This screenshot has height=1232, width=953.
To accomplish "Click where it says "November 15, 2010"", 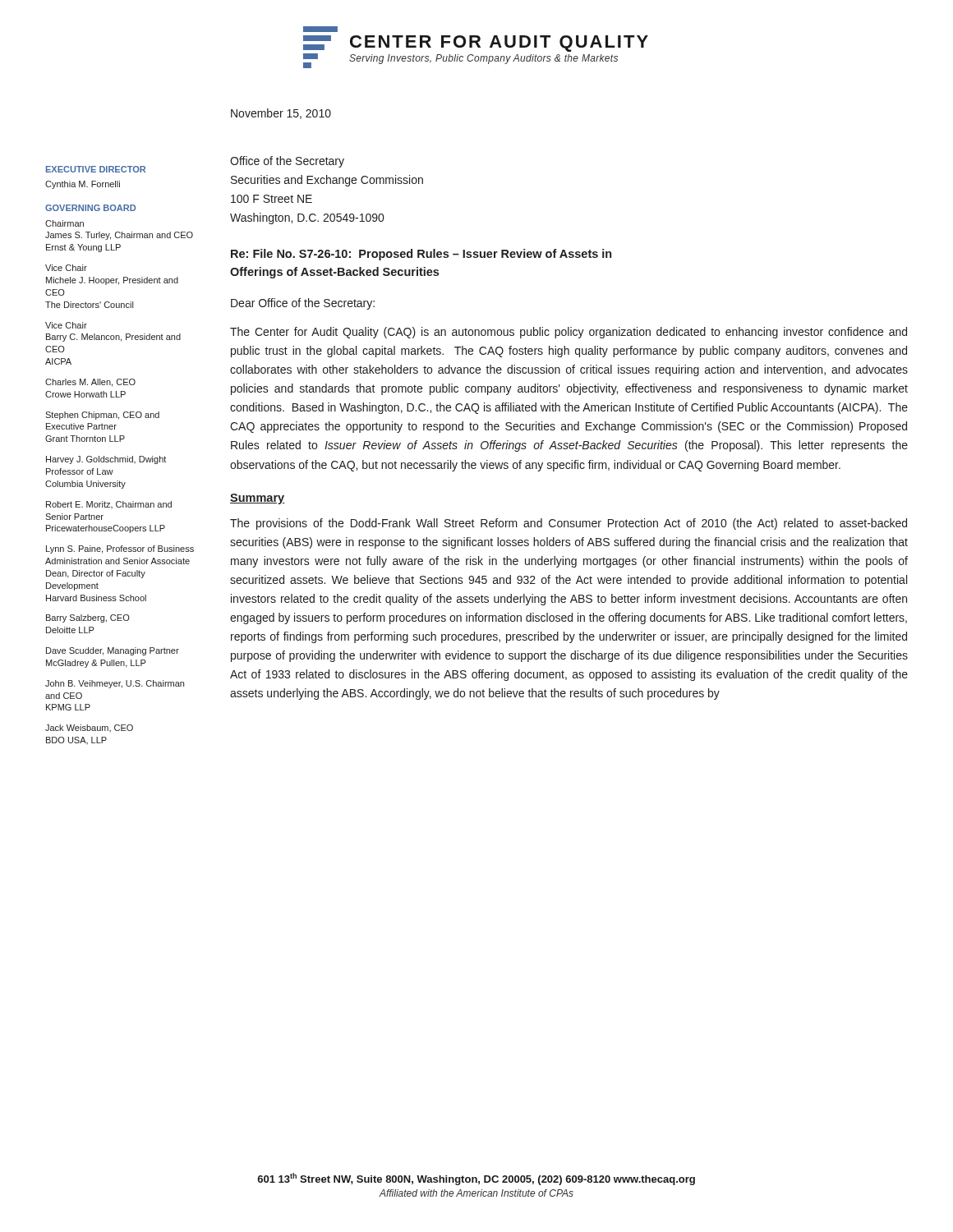I will pyautogui.click(x=281, y=113).
